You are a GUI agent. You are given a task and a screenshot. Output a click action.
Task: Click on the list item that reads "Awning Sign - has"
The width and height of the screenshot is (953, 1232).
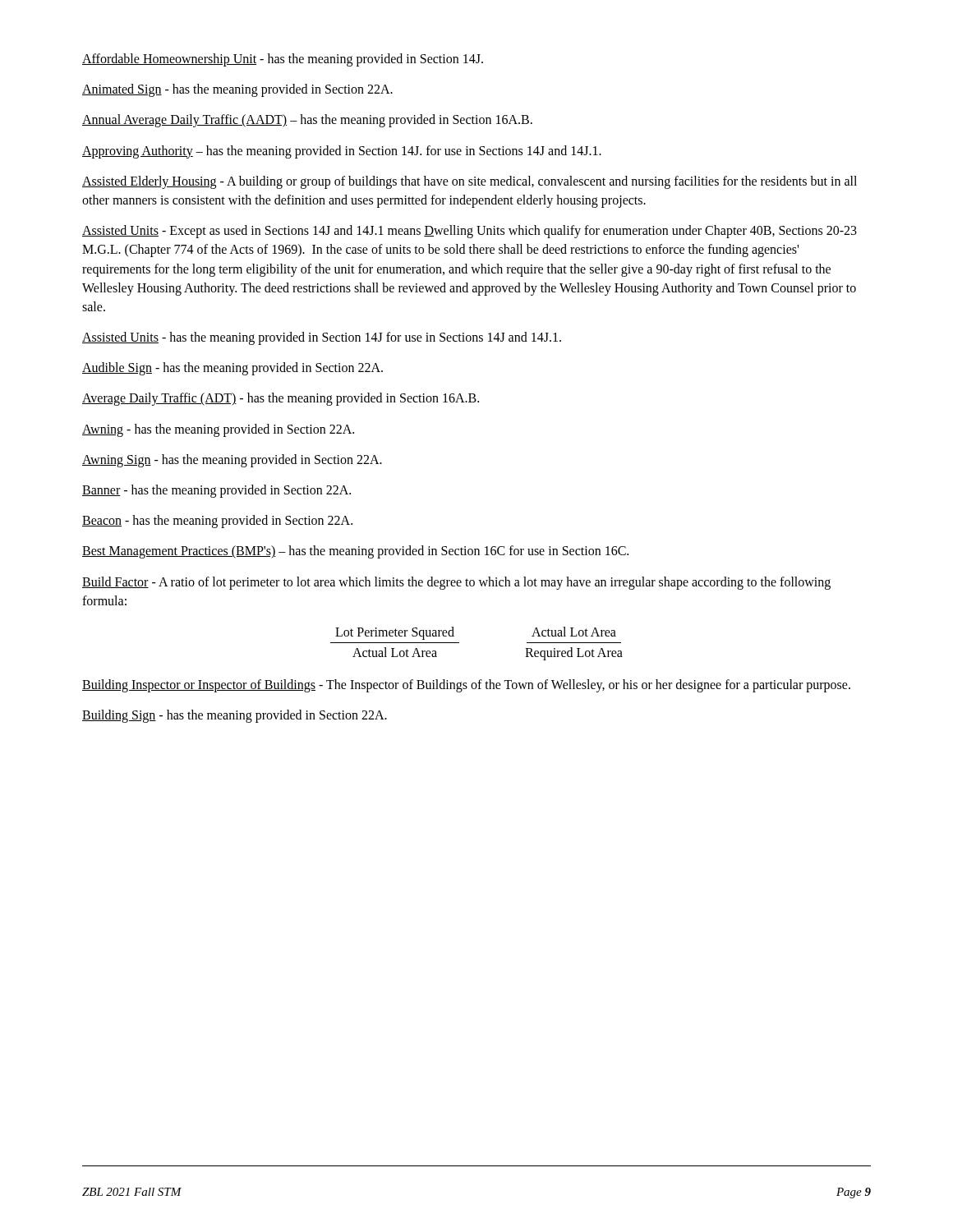point(232,459)
